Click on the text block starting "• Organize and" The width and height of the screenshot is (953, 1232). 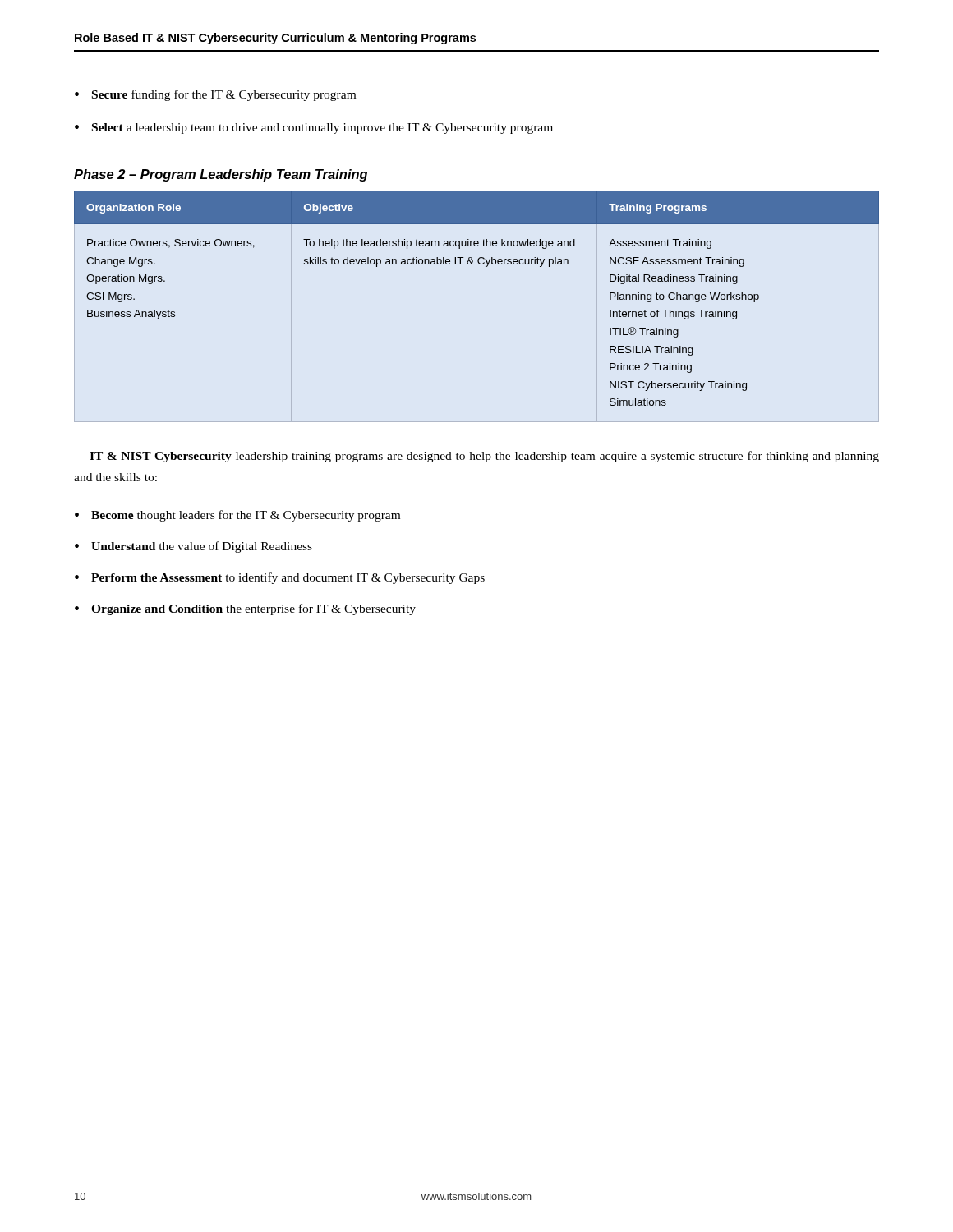click(x=245, y=608)
